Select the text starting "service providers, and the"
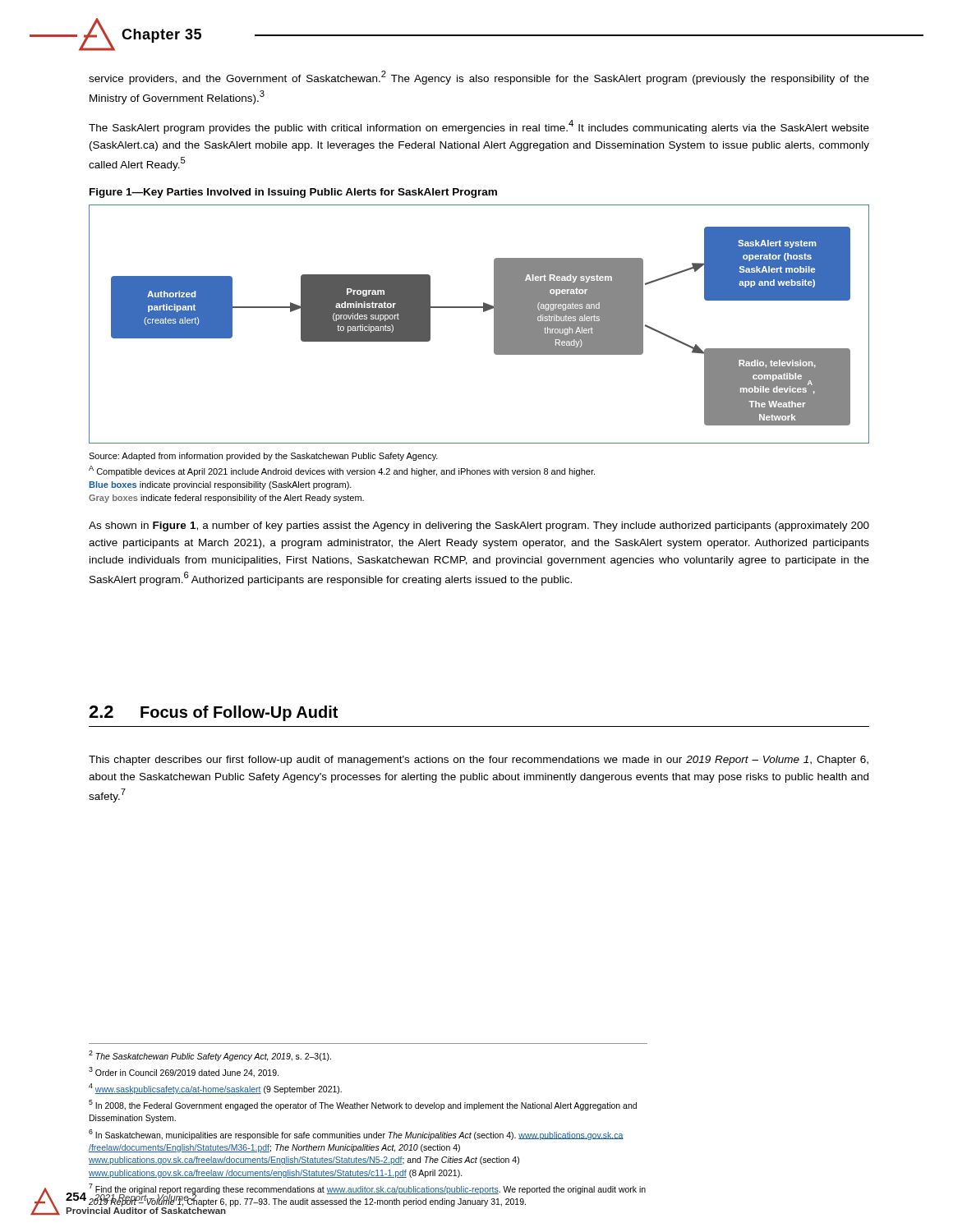Screen dimensions: 1232x953 (479, 86)
